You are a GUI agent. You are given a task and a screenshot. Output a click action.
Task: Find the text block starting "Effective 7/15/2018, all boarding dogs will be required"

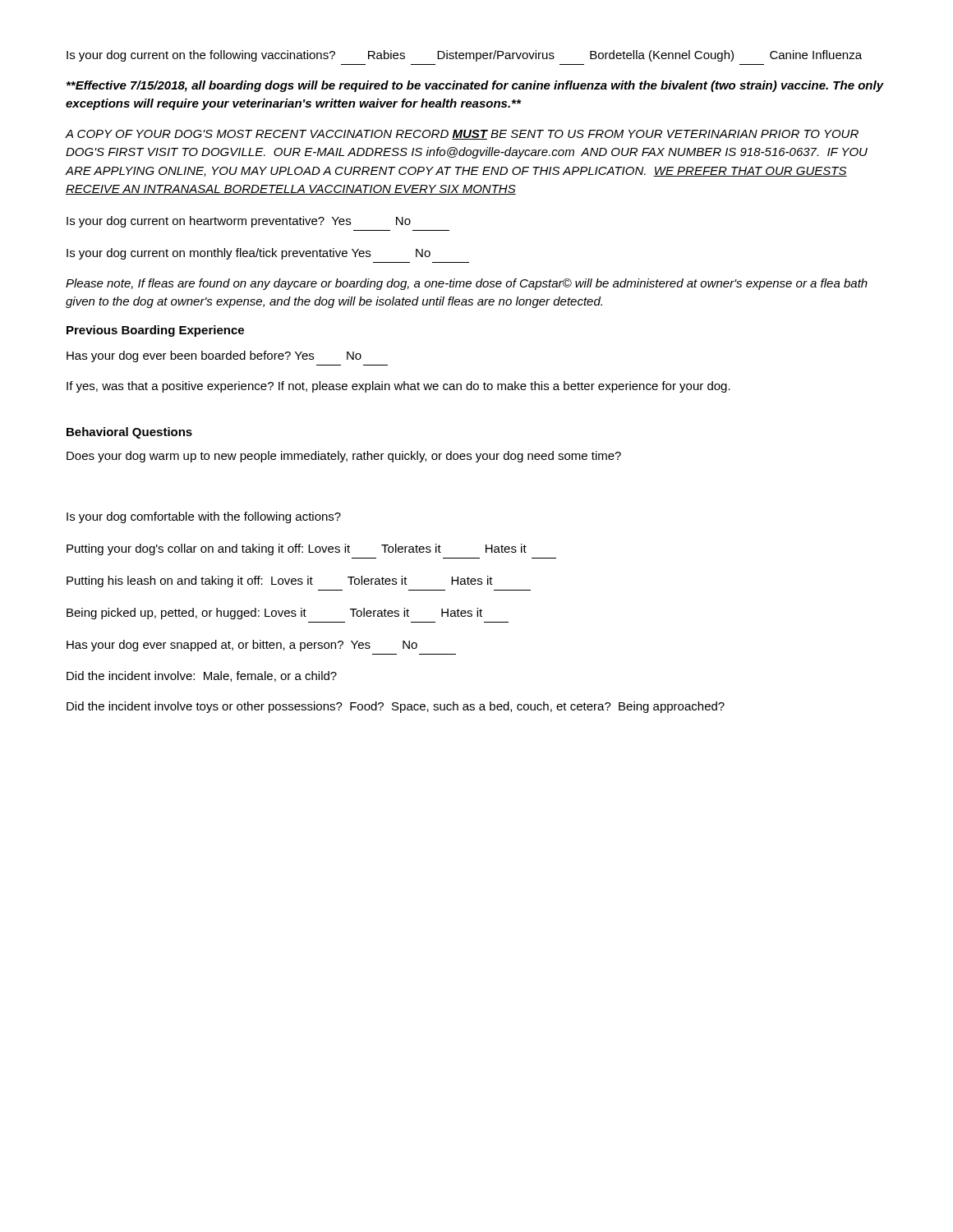coord(474,94)
